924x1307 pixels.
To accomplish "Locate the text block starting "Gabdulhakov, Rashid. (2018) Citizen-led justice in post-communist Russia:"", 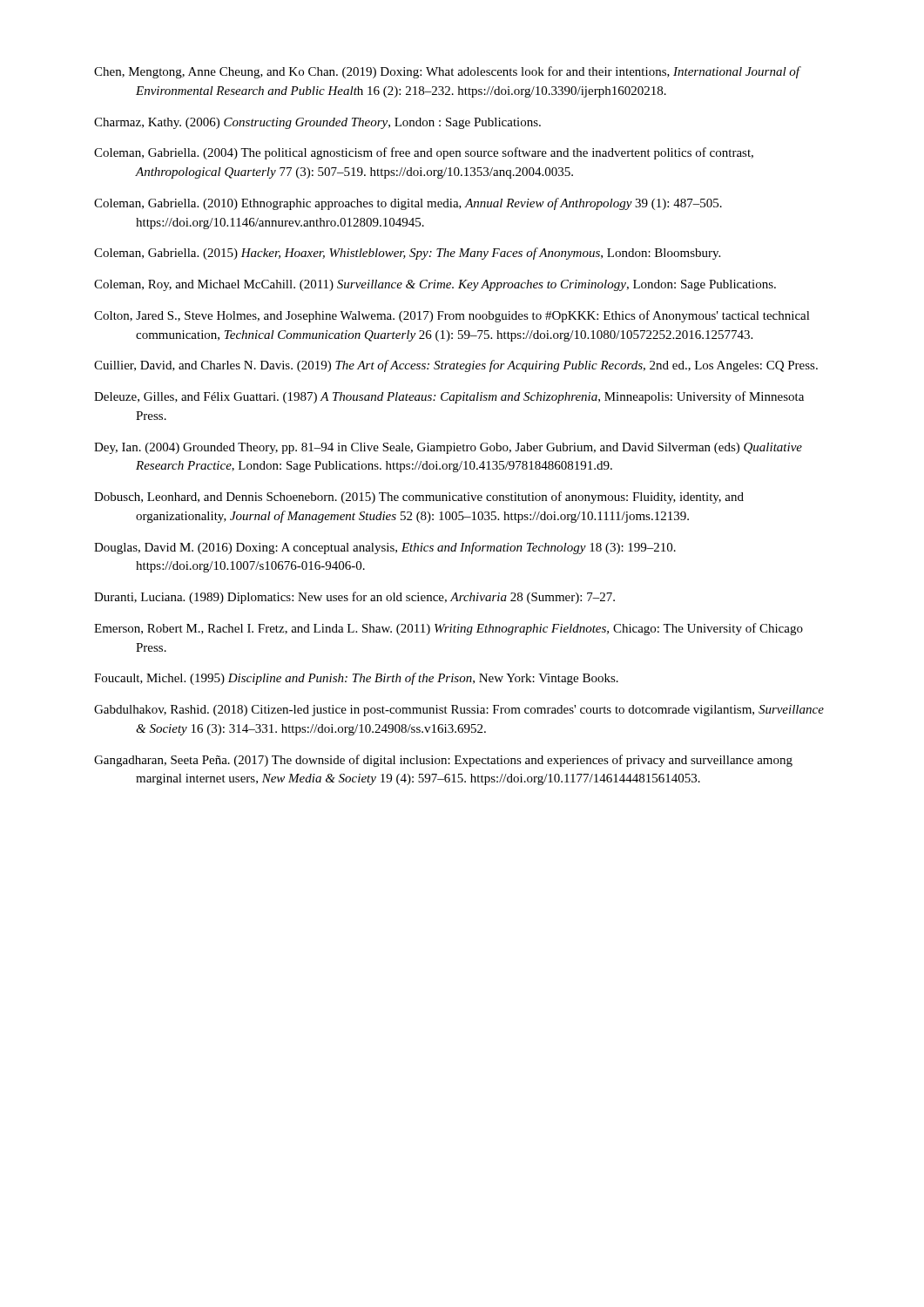I will [x=459, y=719].
